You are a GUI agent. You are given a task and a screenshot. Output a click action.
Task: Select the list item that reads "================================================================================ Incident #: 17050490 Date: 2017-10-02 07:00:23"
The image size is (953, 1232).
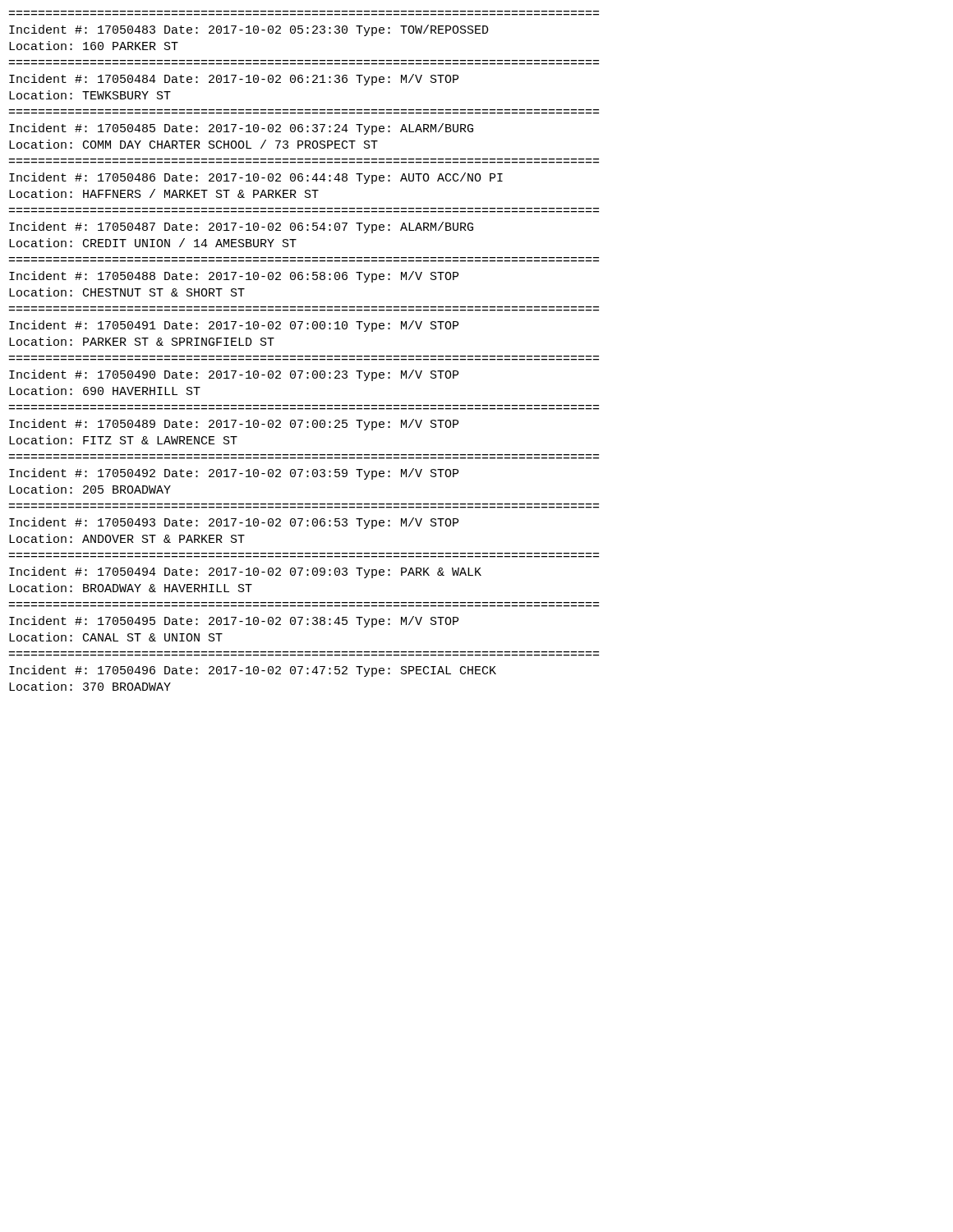(234, 375)
